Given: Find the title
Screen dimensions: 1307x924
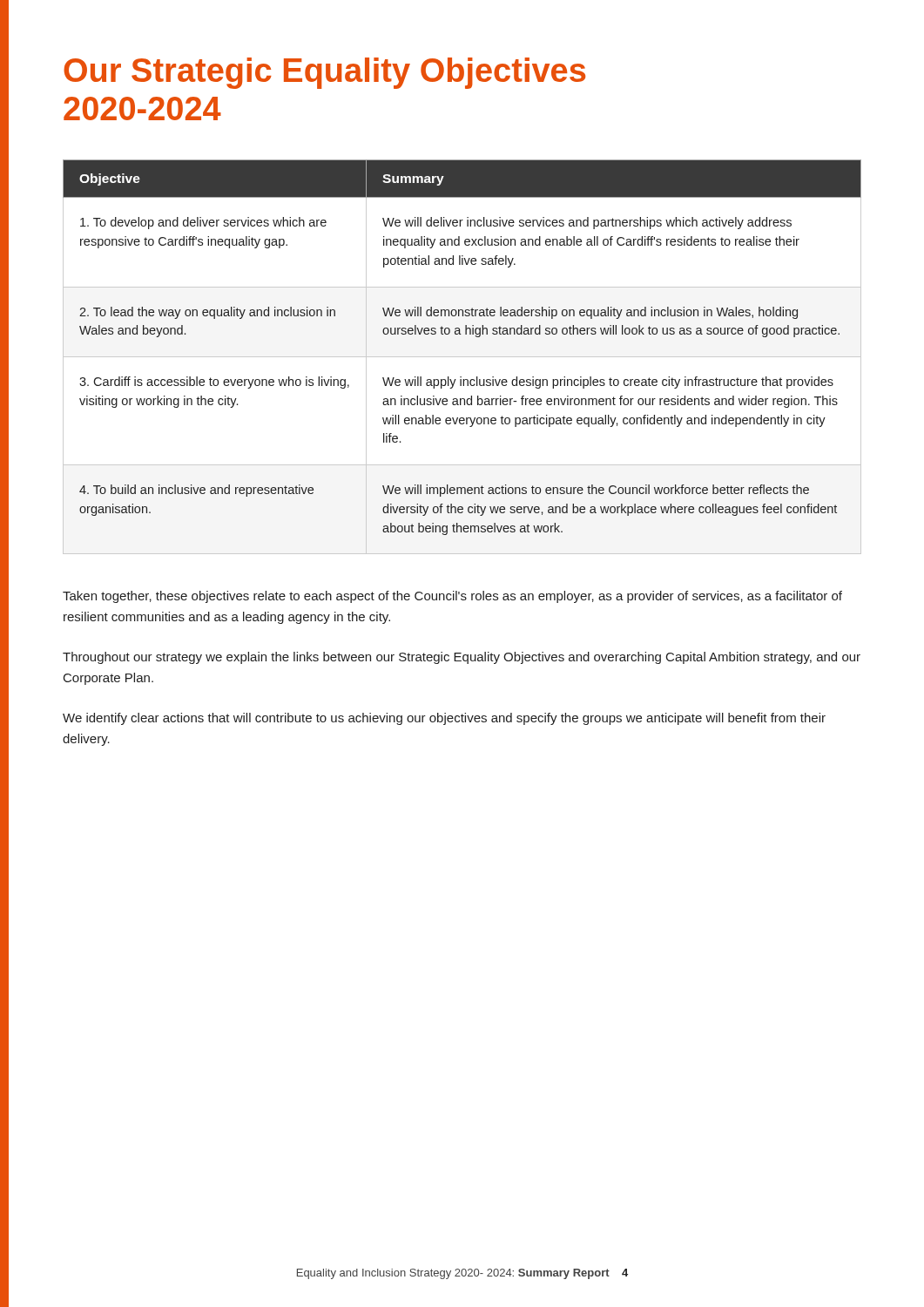Looking at the screenshot, I should [x=462, y=90].
